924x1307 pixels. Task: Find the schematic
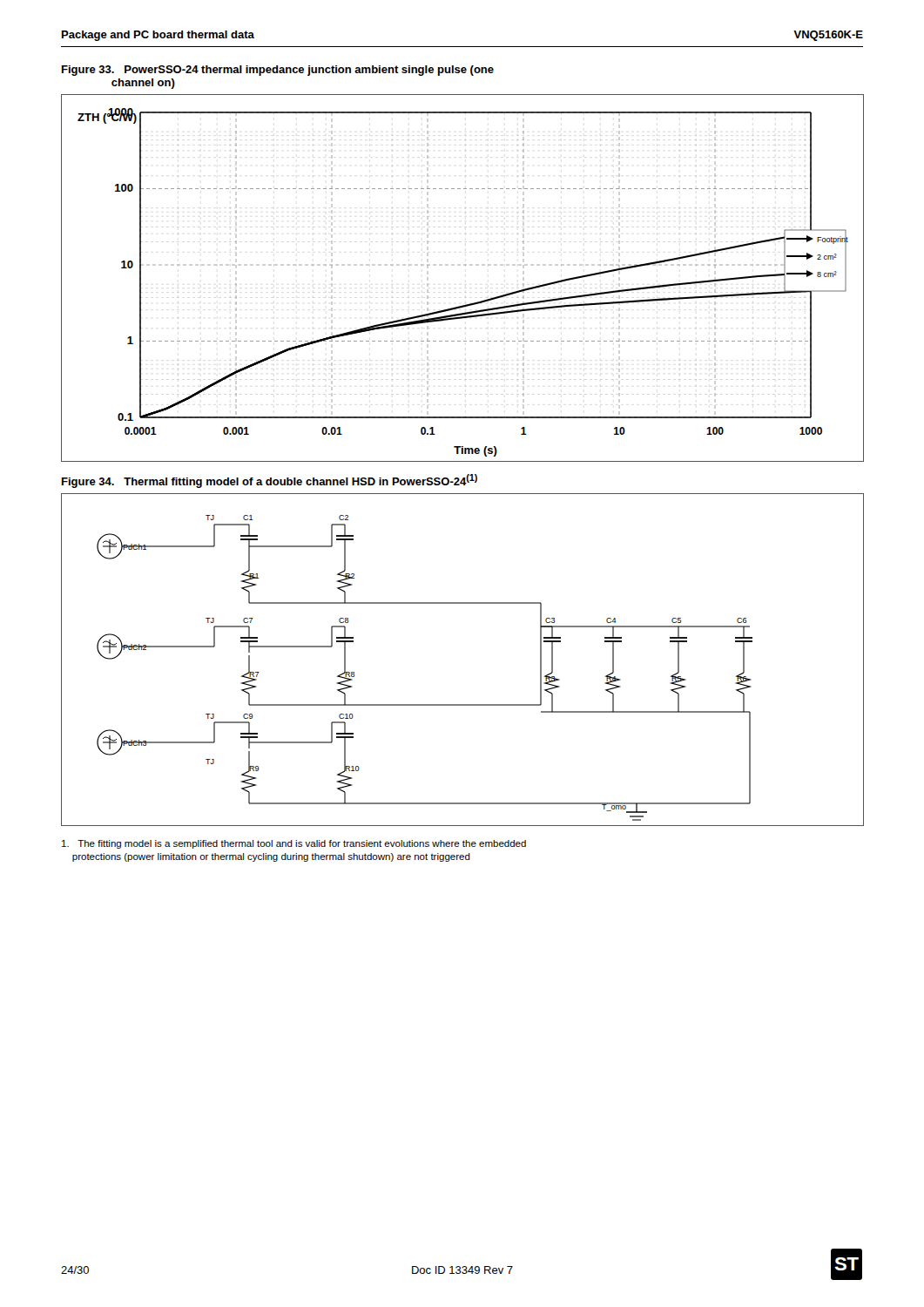click(x=462, y=660)
